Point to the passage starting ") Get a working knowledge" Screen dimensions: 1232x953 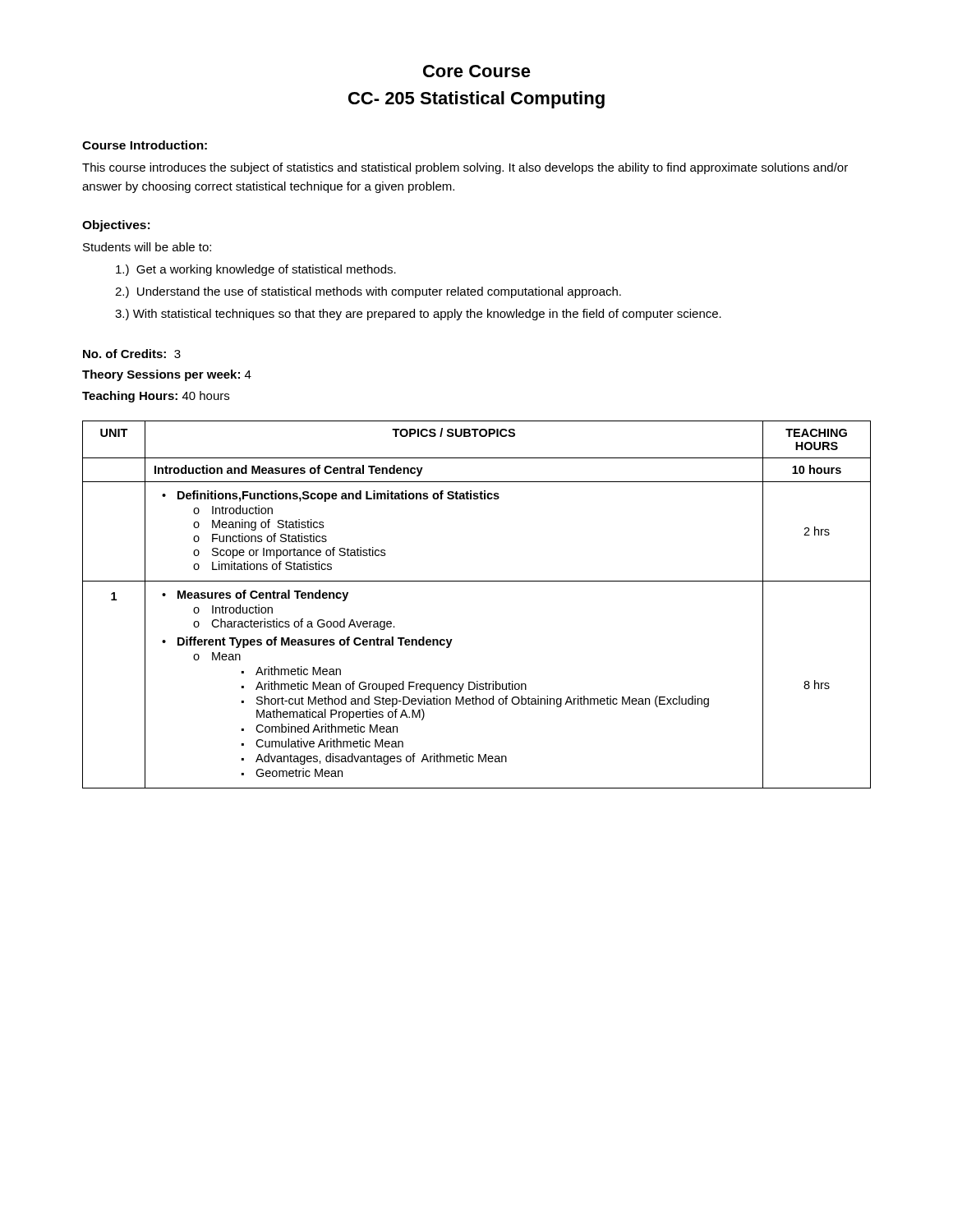(x=256, y=269)
